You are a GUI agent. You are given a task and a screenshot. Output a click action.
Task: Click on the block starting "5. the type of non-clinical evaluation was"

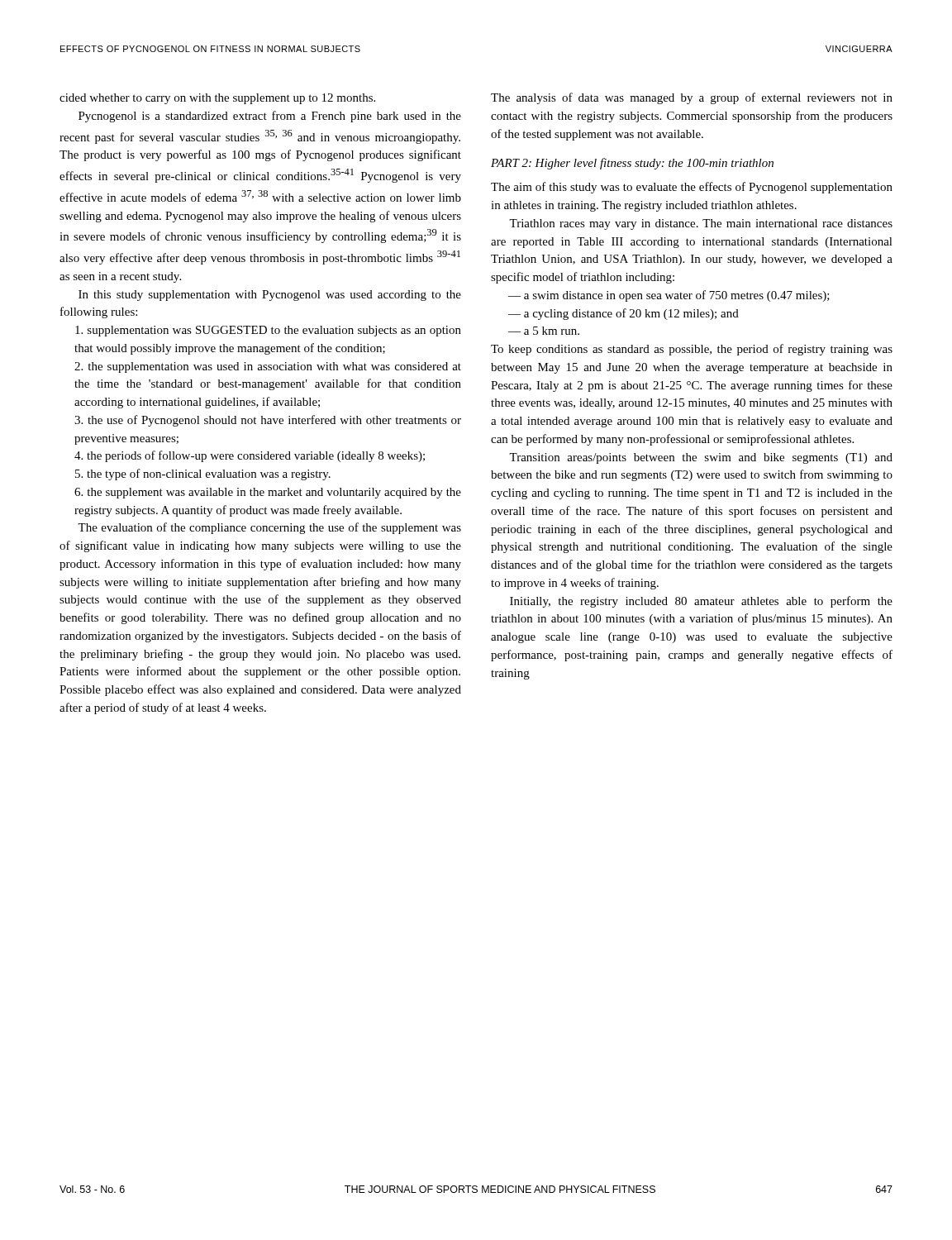pos(268,474)
